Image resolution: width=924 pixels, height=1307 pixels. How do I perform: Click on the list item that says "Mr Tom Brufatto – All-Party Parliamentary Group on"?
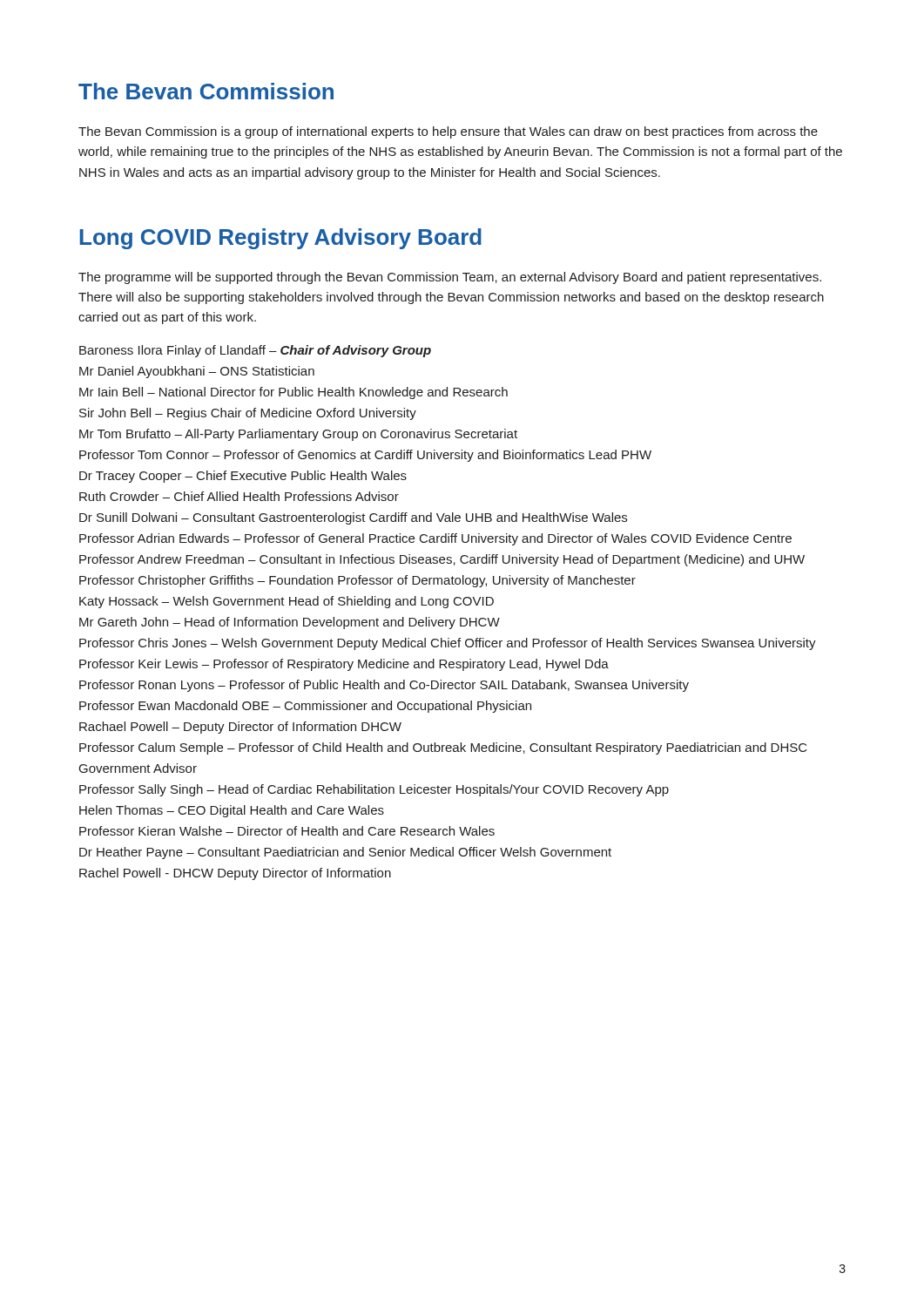[x=462, y=434]
